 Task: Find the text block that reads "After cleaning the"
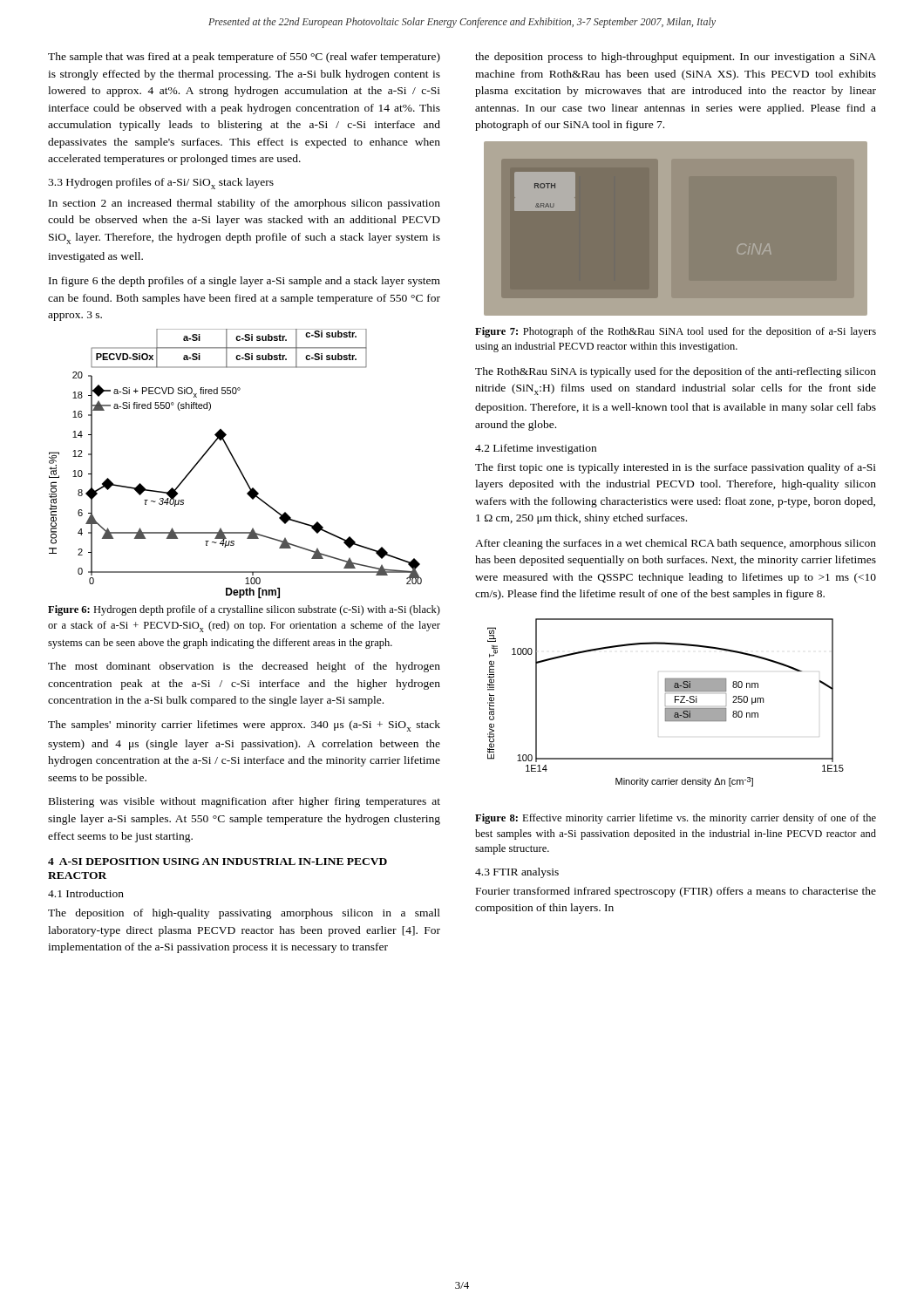(676, 568)
